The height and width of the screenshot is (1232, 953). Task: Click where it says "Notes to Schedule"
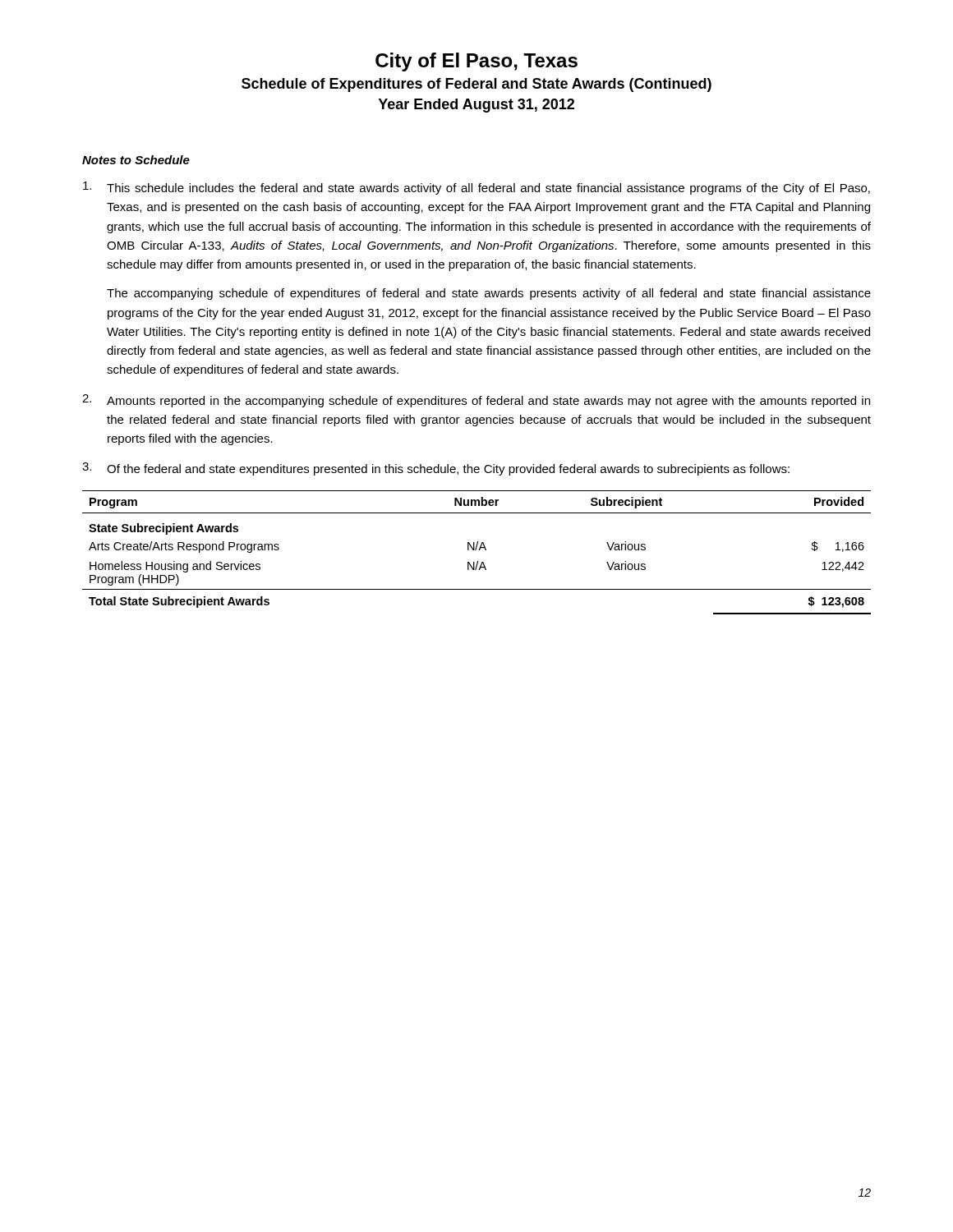click(136, 160)
